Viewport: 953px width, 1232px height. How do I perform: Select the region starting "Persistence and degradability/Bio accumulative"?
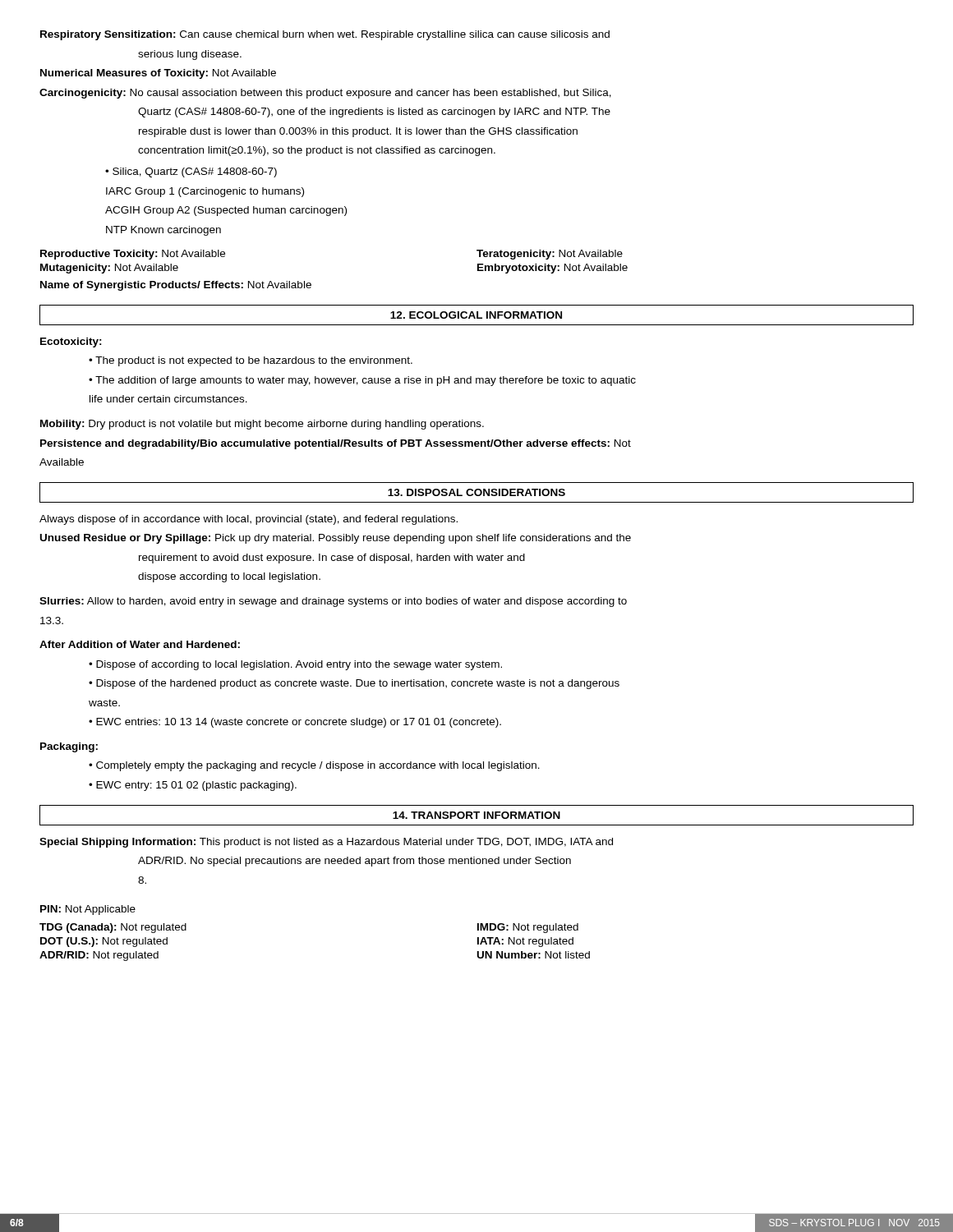click(476, 453)
